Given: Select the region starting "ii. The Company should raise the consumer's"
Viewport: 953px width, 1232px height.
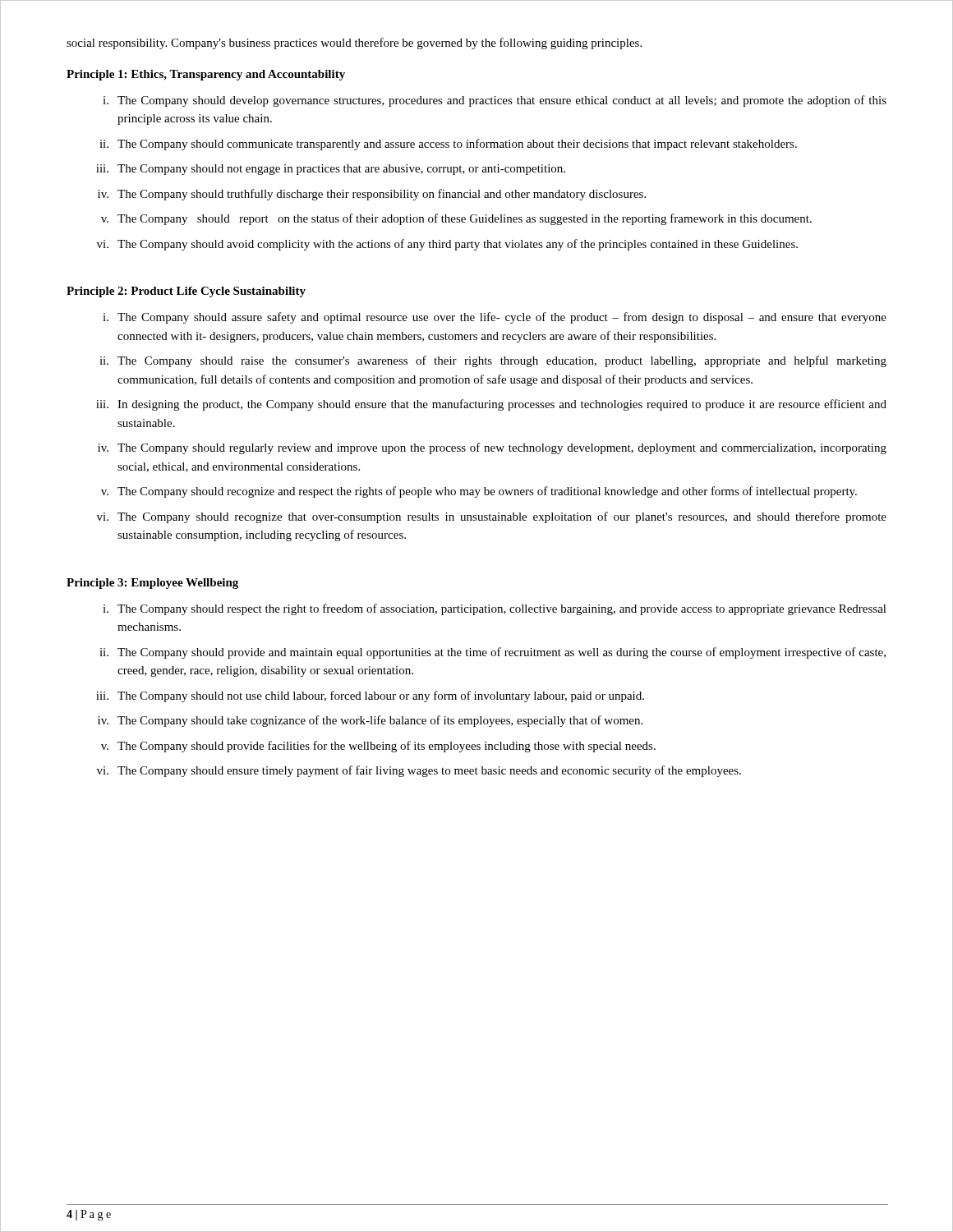Looking at the screenshot, I should coord(476,370).
